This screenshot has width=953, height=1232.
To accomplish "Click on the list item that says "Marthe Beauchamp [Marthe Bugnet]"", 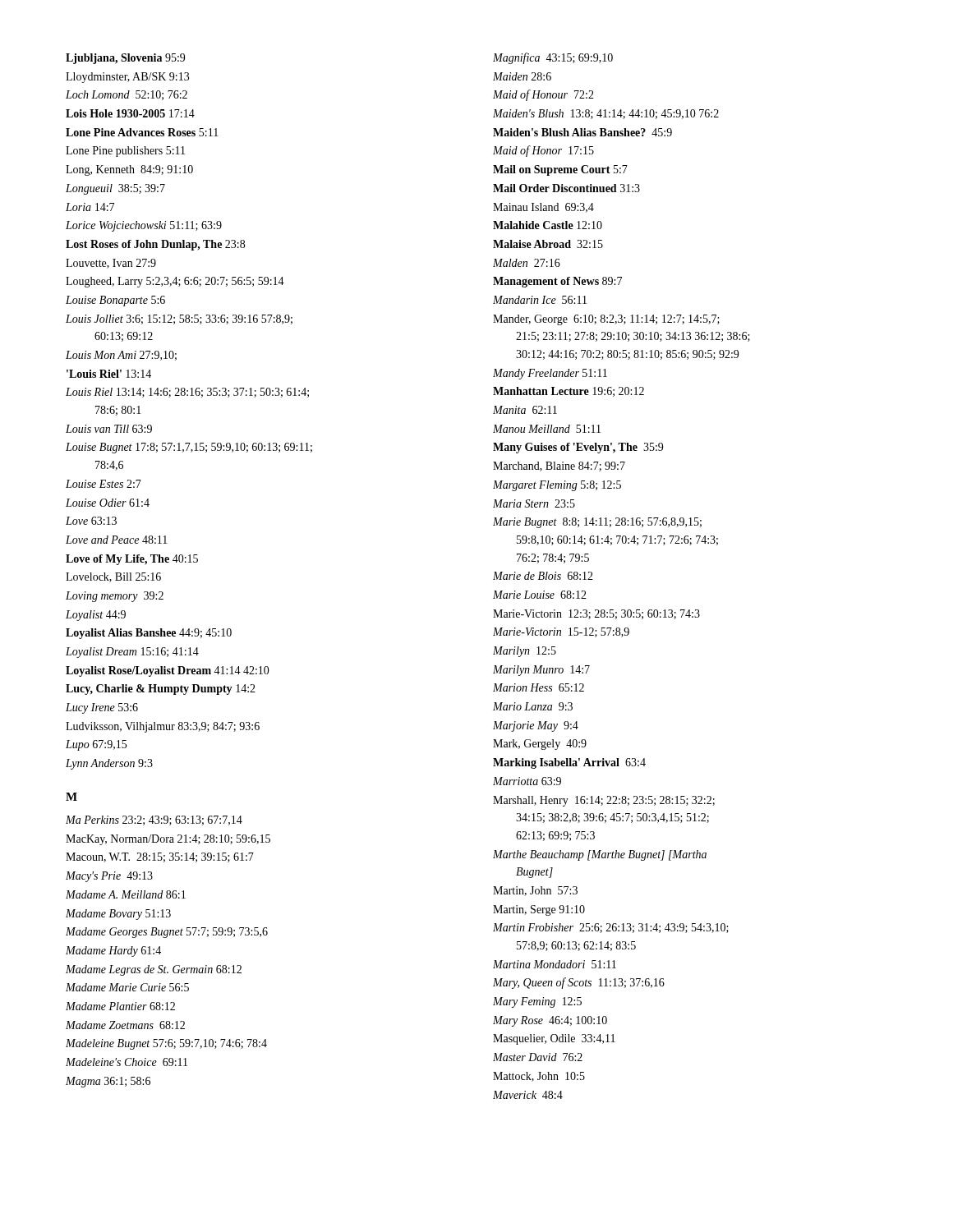I will click(x=600, y=863).
